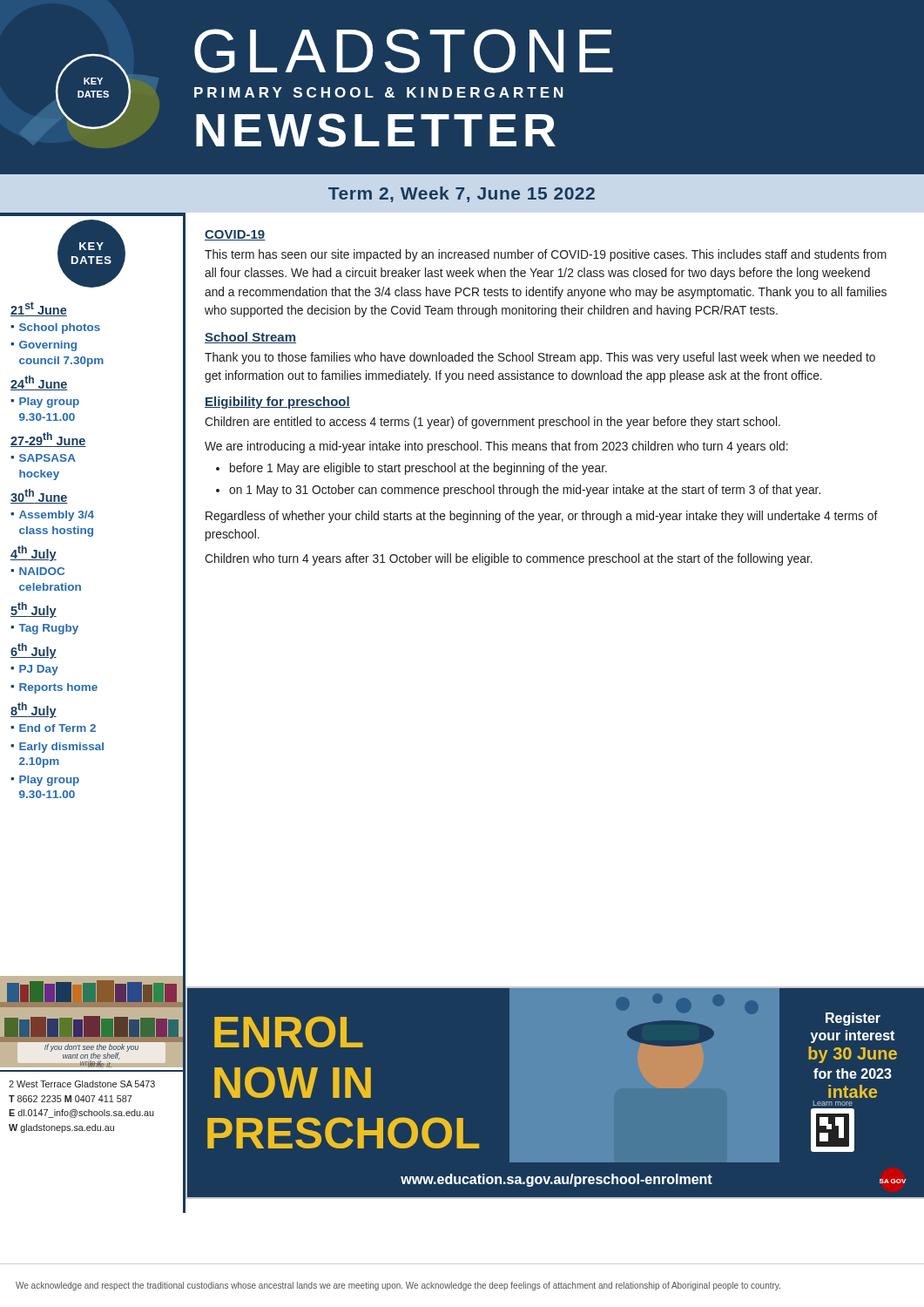Find the region starting "24th June"

[39, 383]
